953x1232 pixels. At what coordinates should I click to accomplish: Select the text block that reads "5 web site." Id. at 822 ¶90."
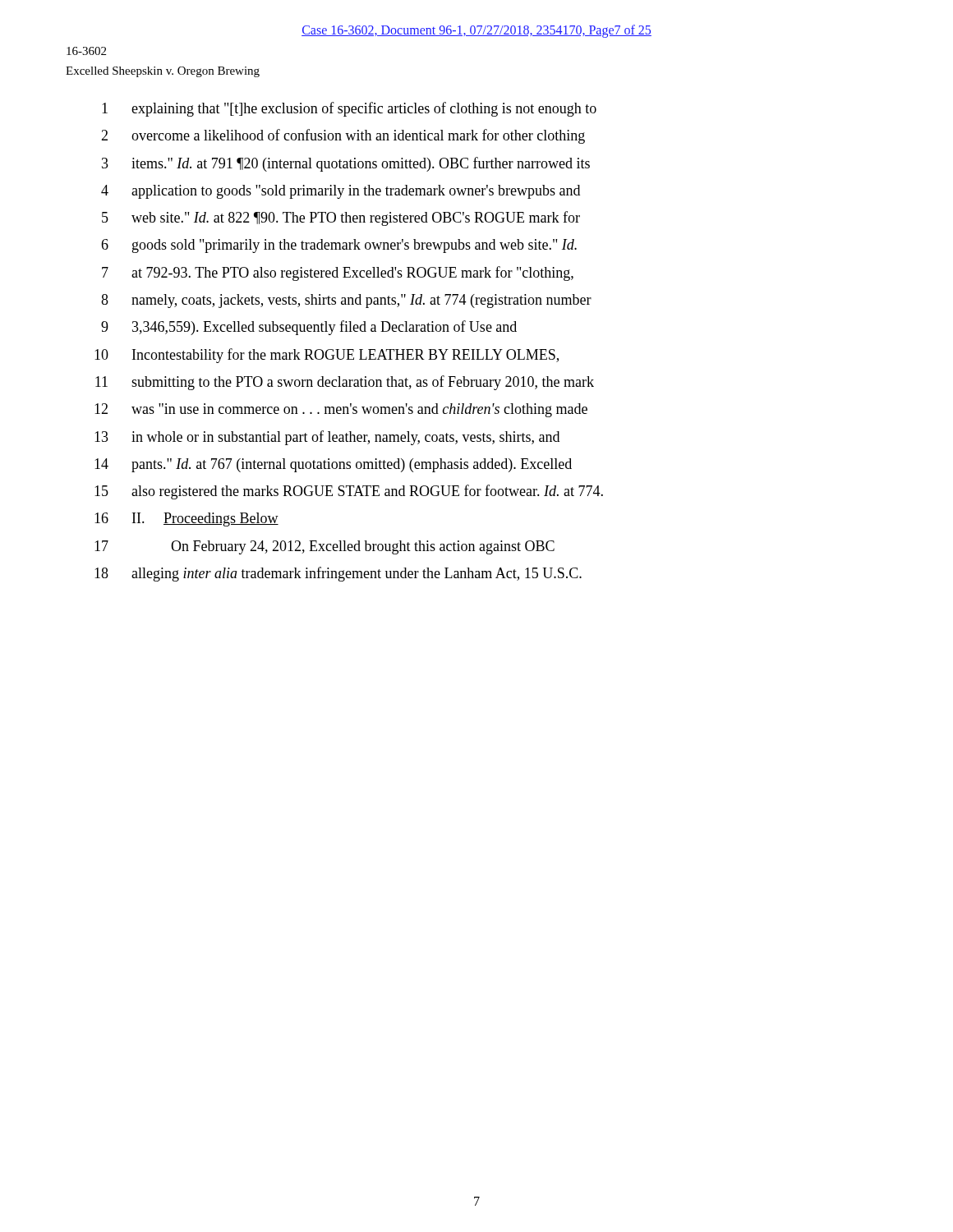(476, 218)
